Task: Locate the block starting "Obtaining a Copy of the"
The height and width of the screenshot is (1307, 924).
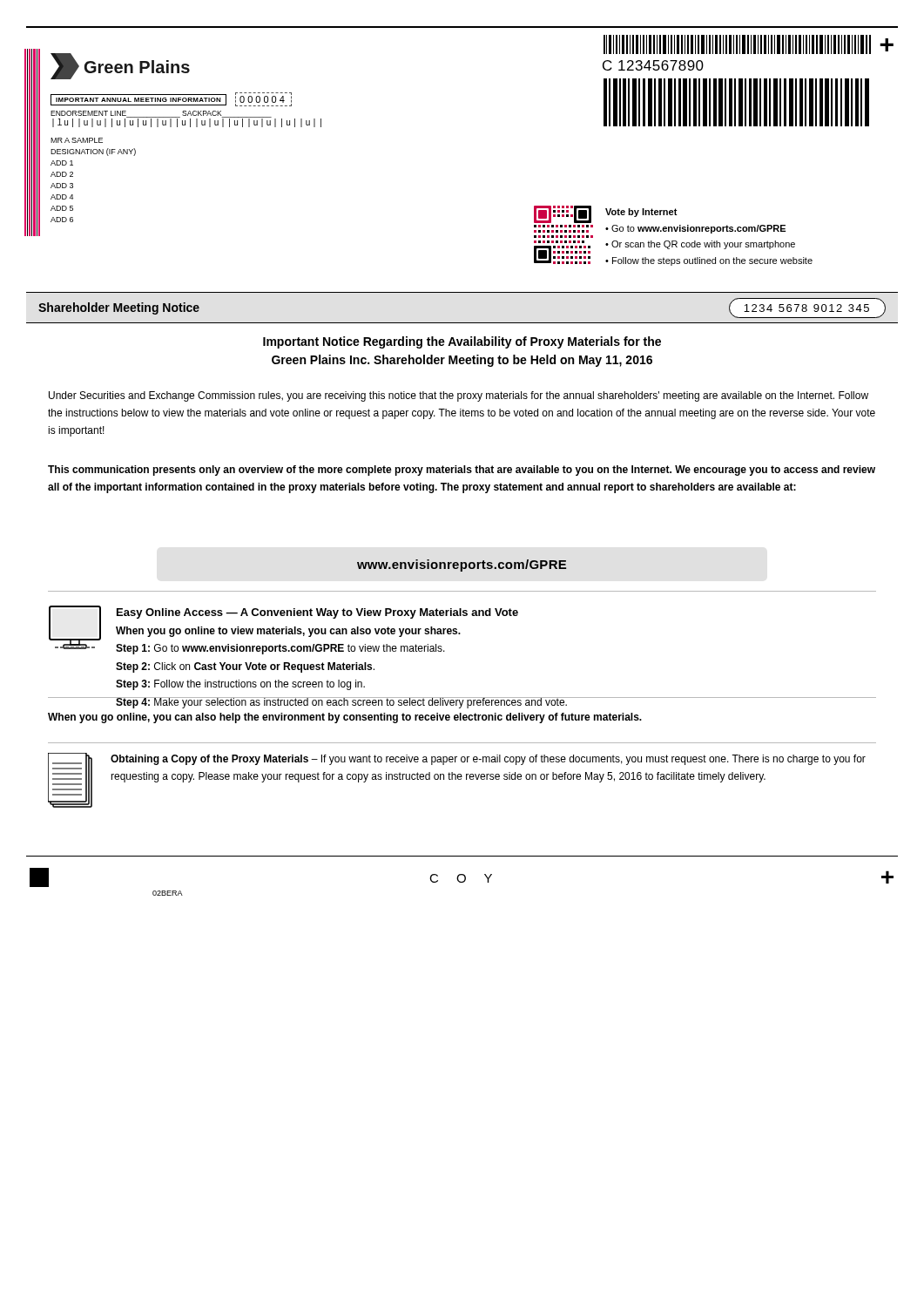Action: point(488,768)
